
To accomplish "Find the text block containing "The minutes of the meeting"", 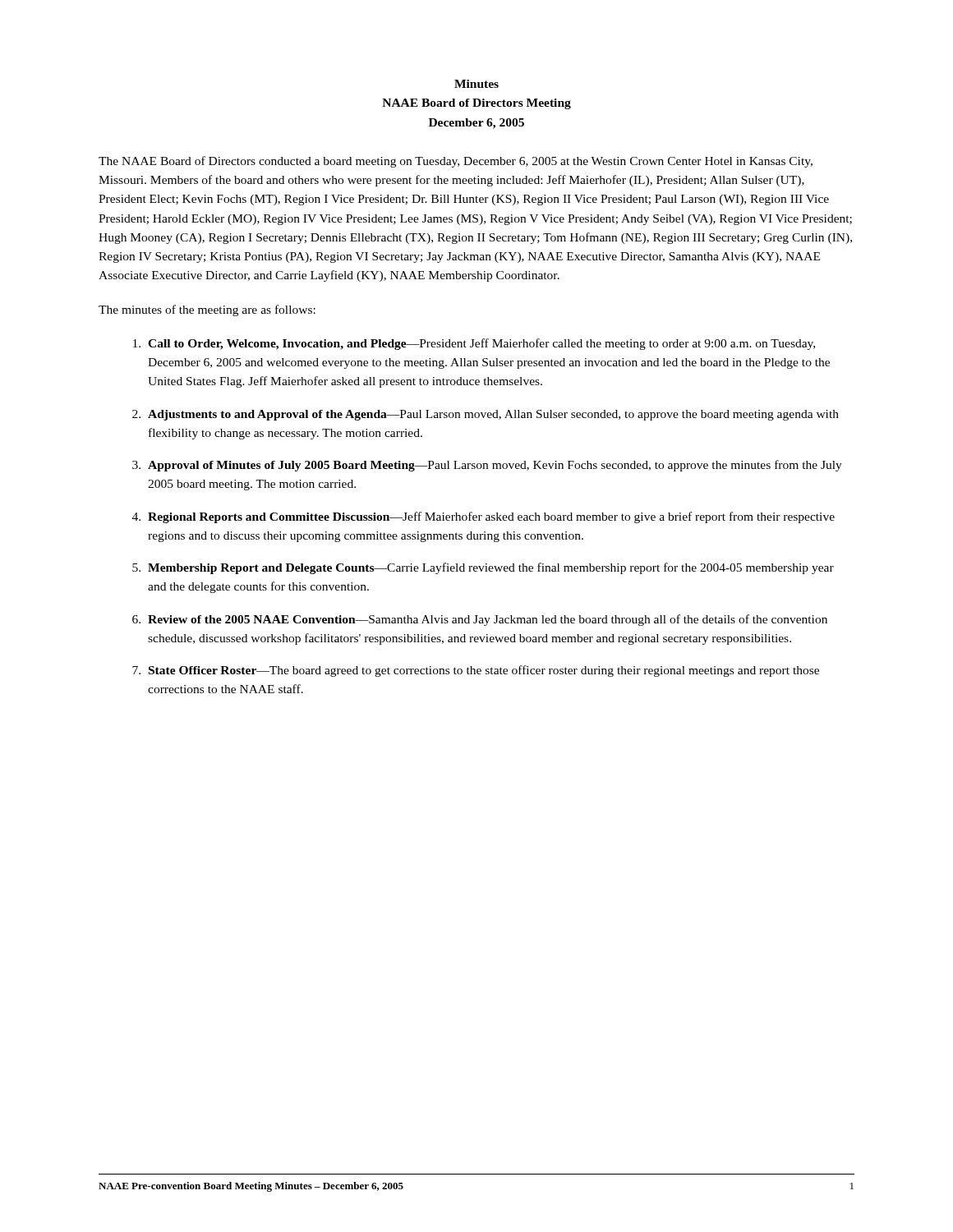I will click(207, 309).
